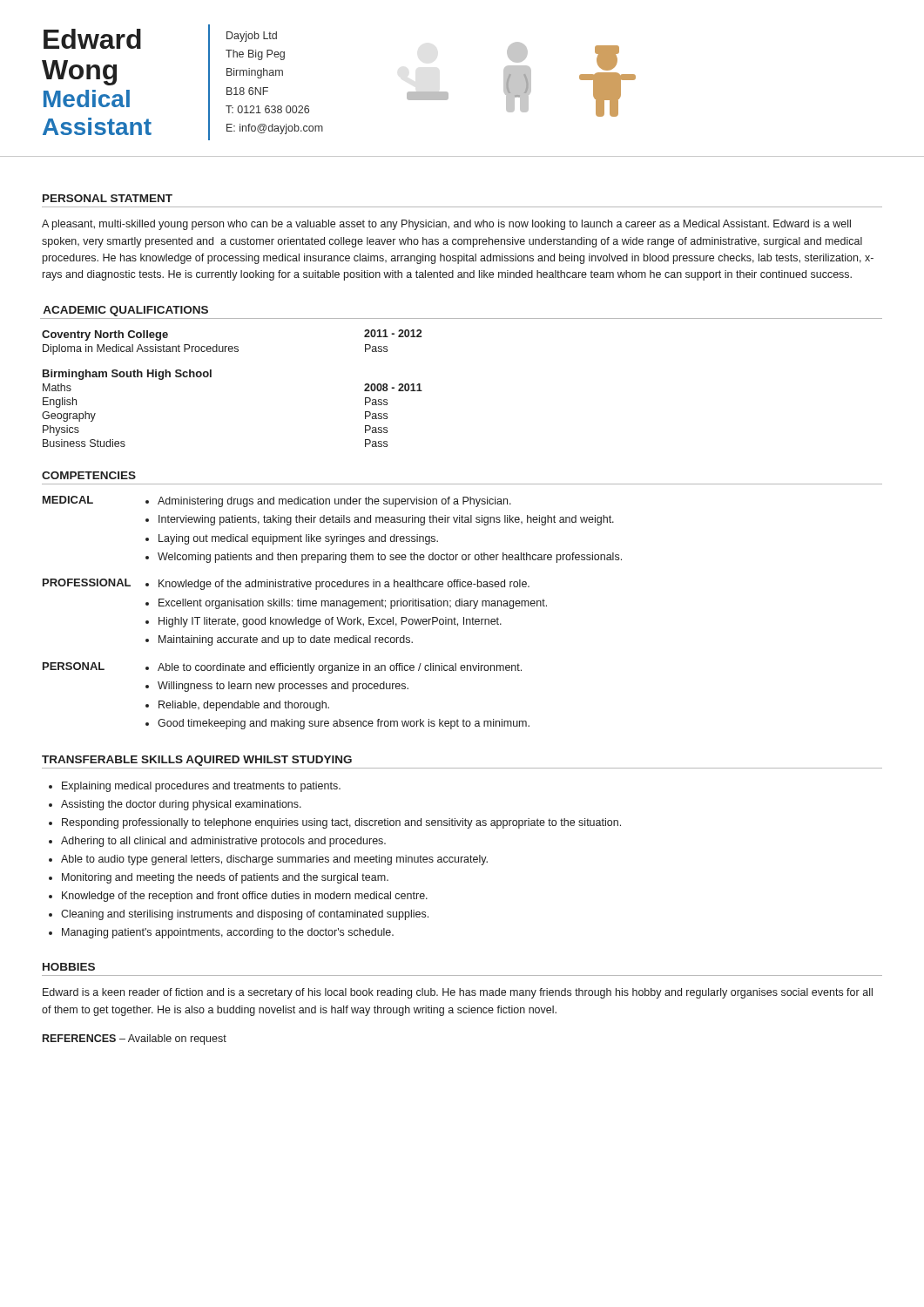
Task: Find the text block with the text "Dayjob Ltd The Big Peg"
Action: [274, 82]
